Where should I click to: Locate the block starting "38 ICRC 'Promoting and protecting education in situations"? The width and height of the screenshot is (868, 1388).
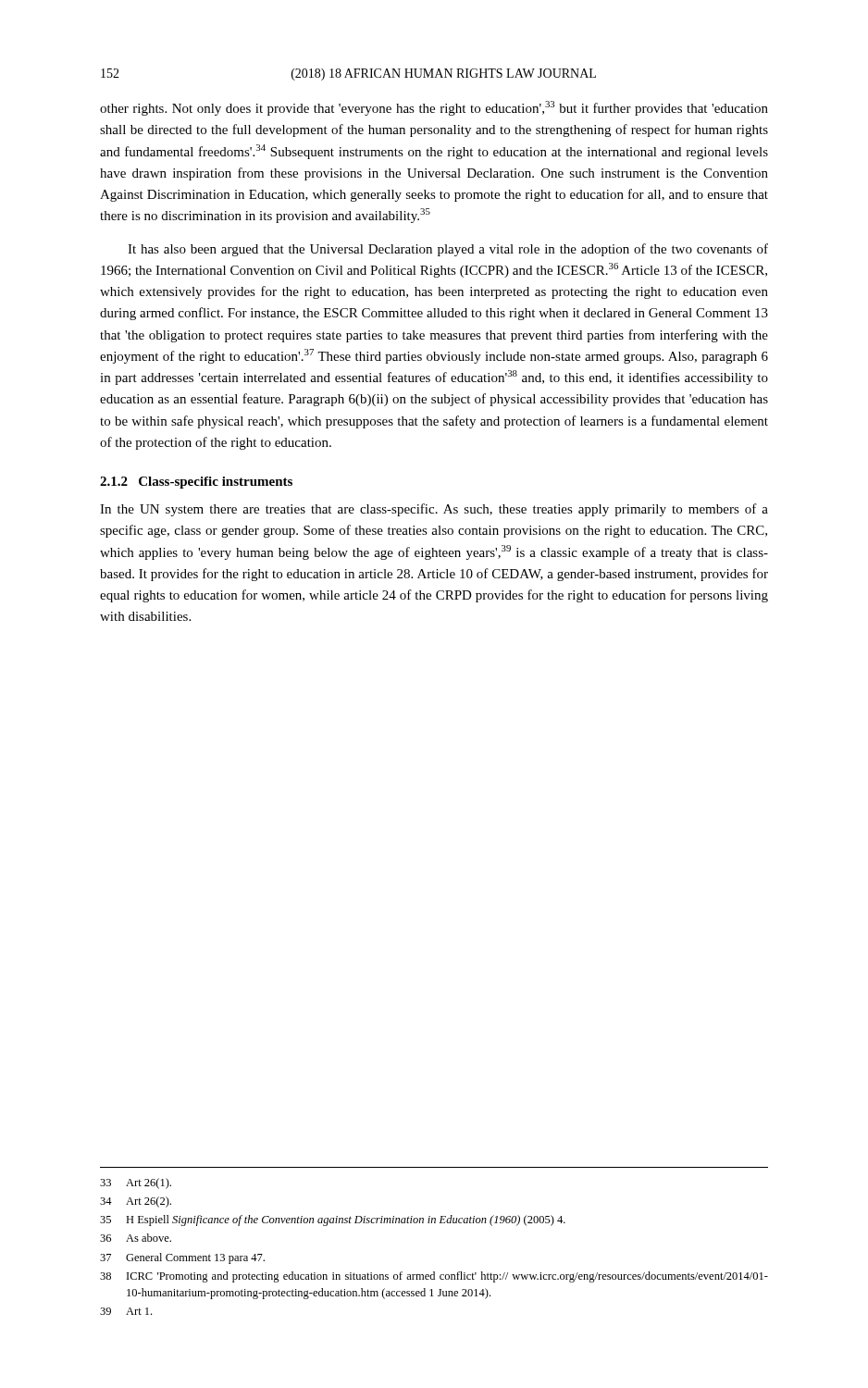click(x=434, y=1284)
